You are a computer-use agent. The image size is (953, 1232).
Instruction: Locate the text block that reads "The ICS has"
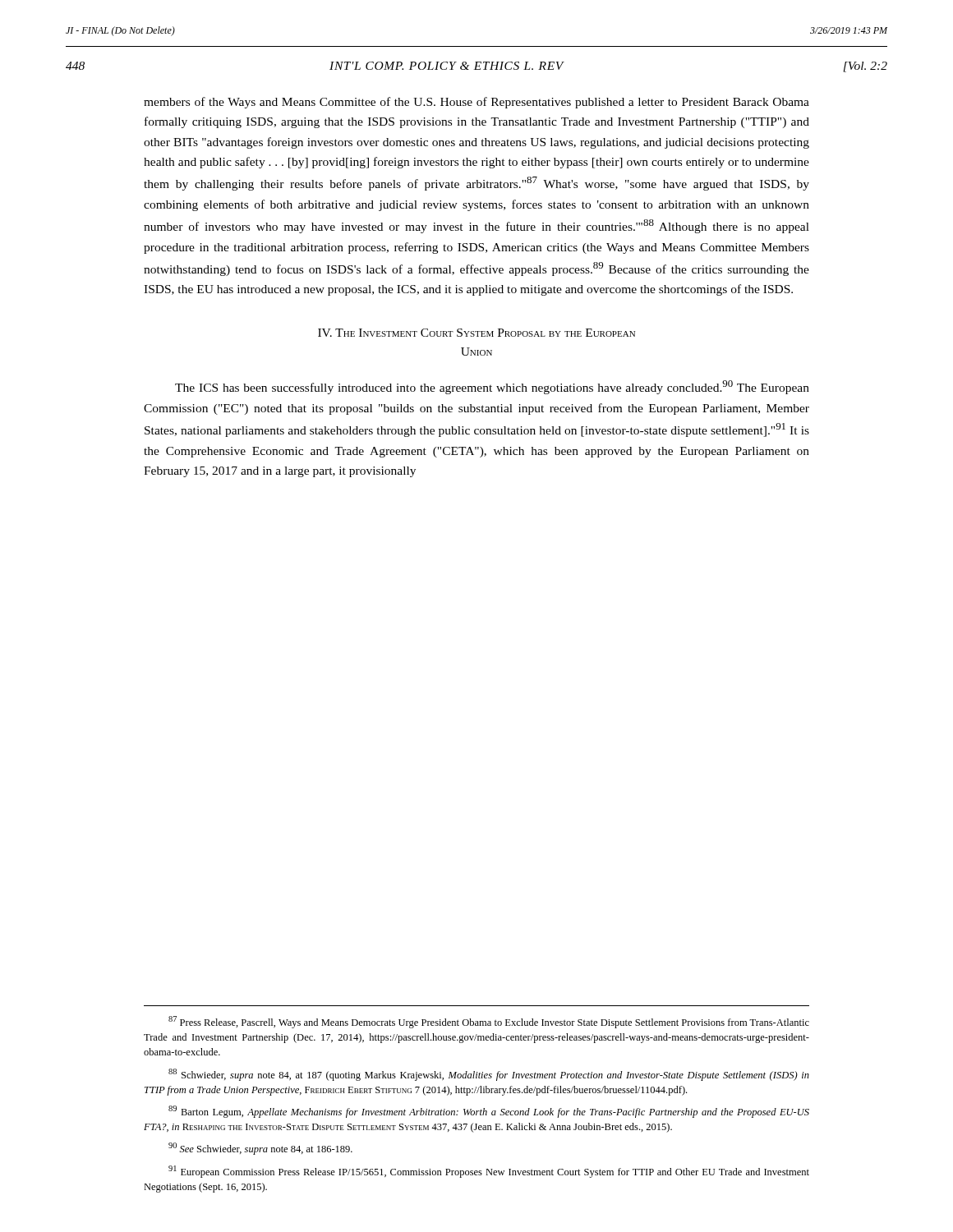coord(476,428)
